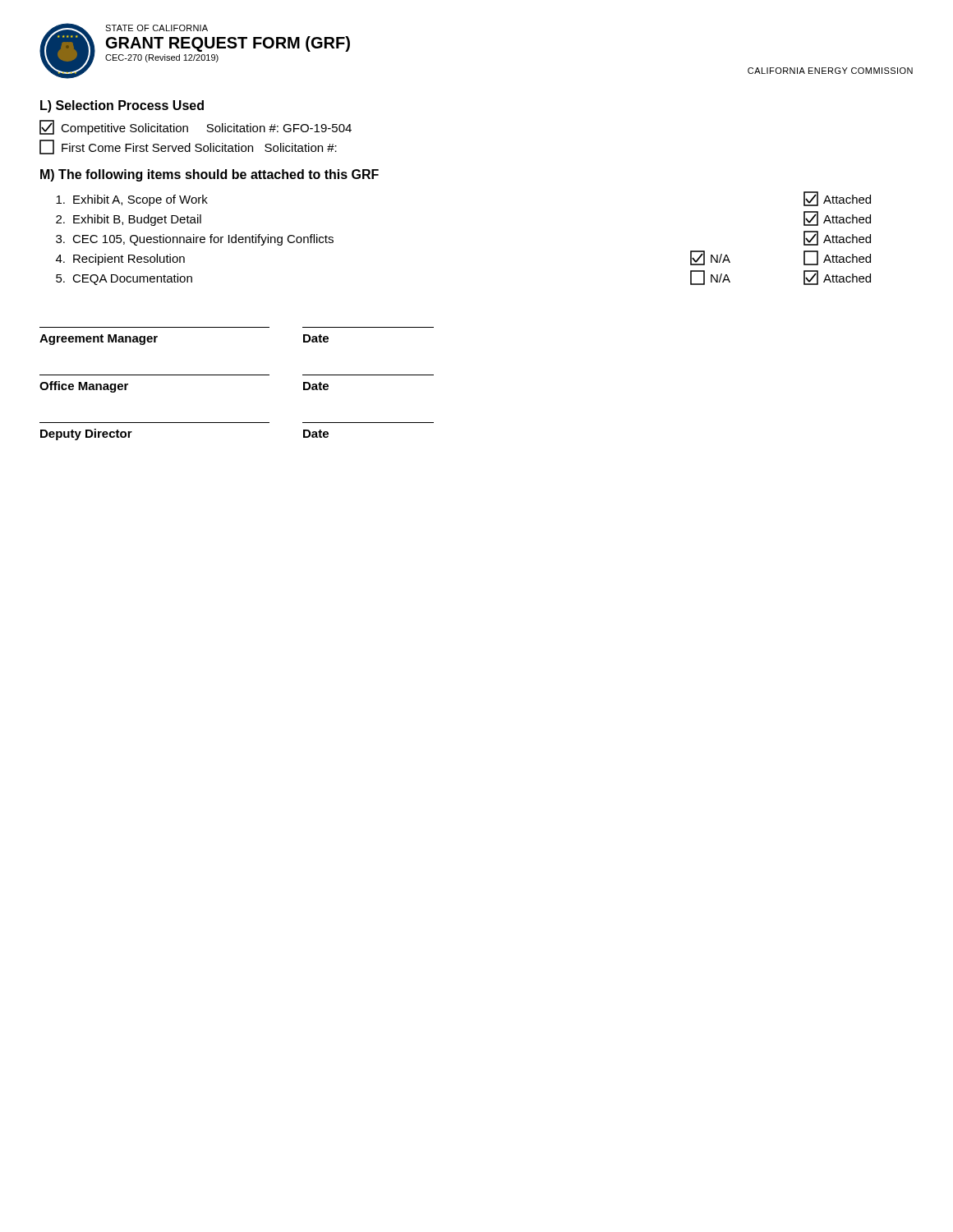Click on the element starting "Competitive Solicitation Solicitation #: GFO-19-504"
This screenshot has height=1232, width=953.
(196, 127)
